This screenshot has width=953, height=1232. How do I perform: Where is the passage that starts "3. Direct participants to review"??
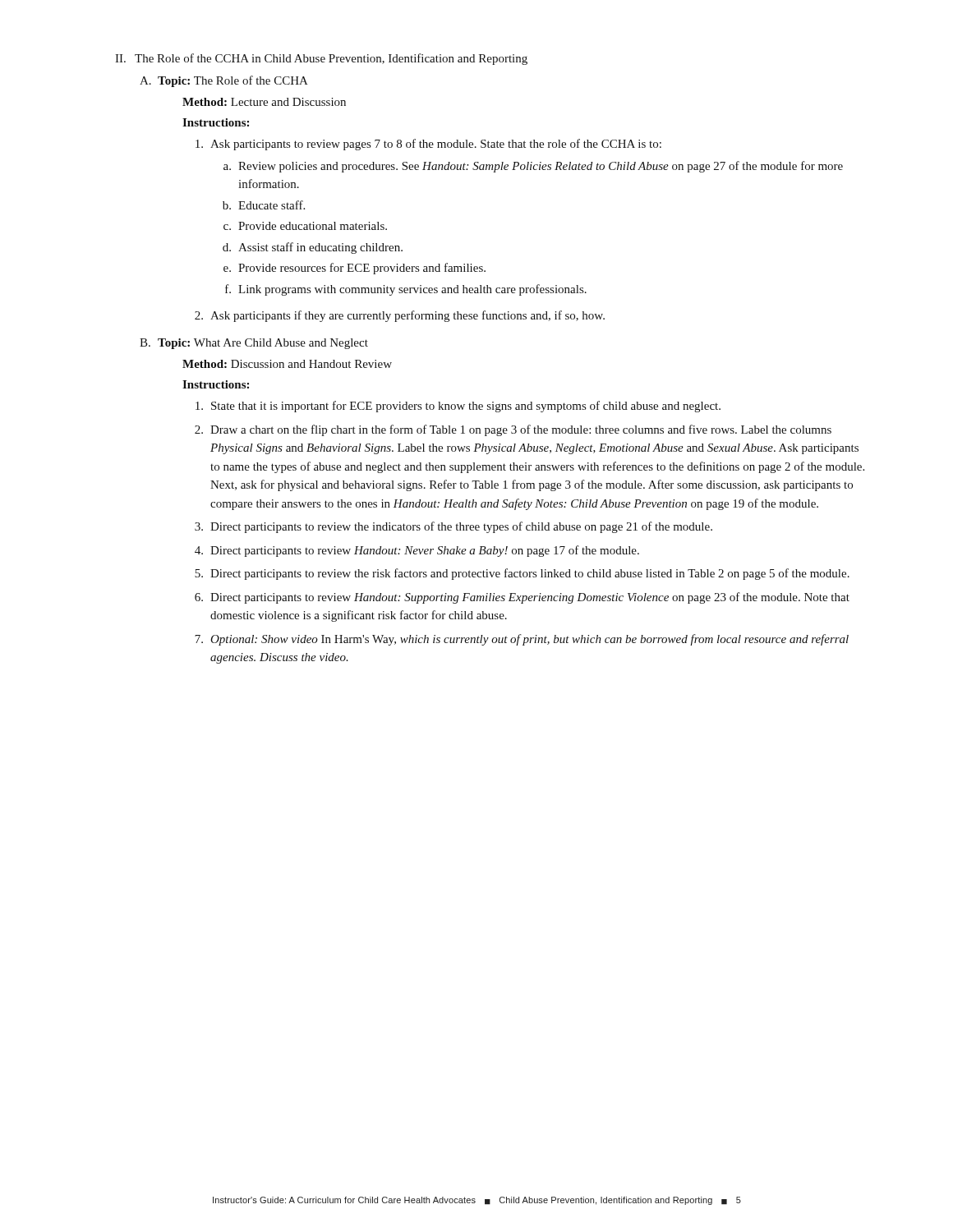pos(527,527)
